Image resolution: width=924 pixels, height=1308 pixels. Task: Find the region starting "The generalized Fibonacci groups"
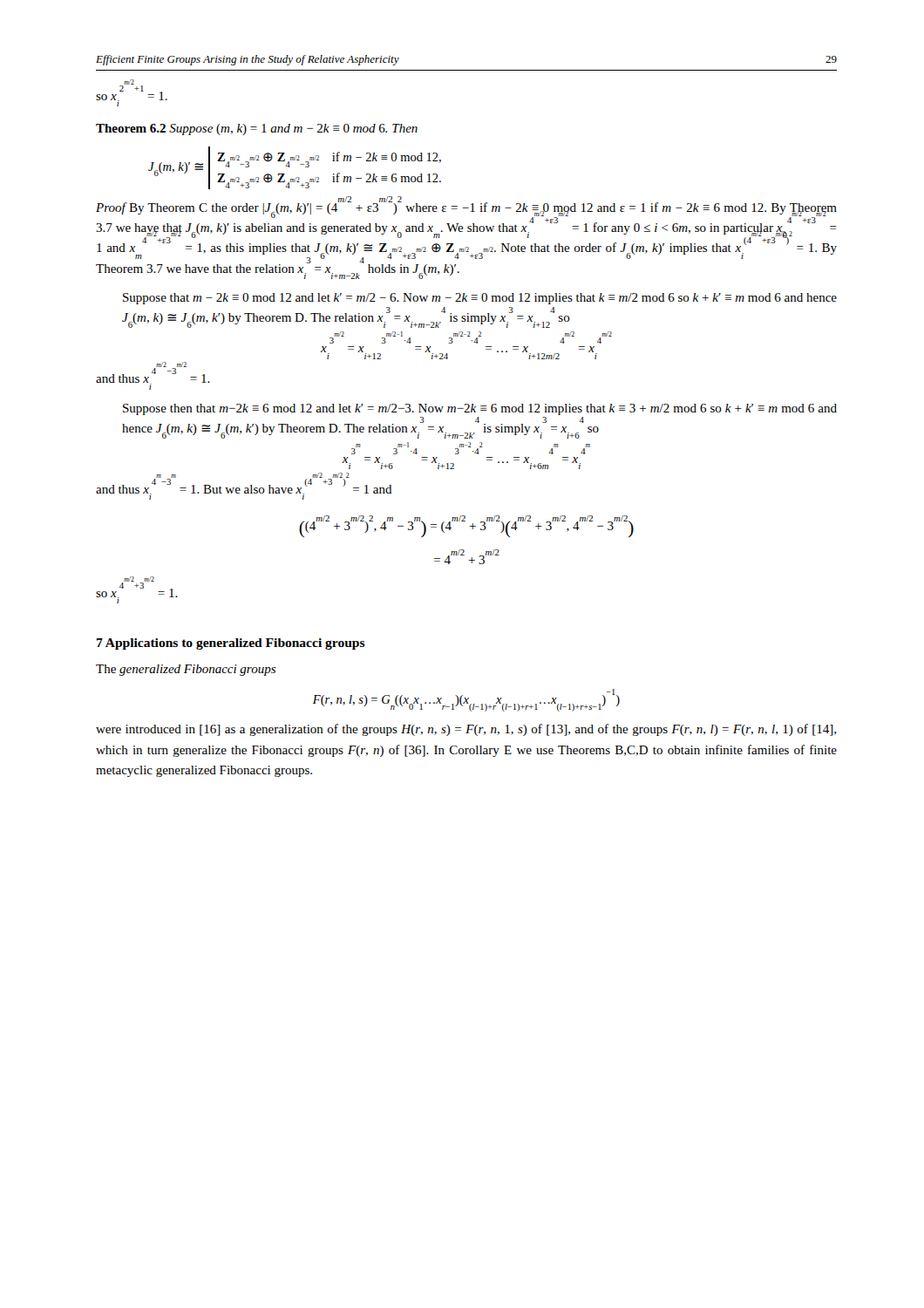coord(186,669)
